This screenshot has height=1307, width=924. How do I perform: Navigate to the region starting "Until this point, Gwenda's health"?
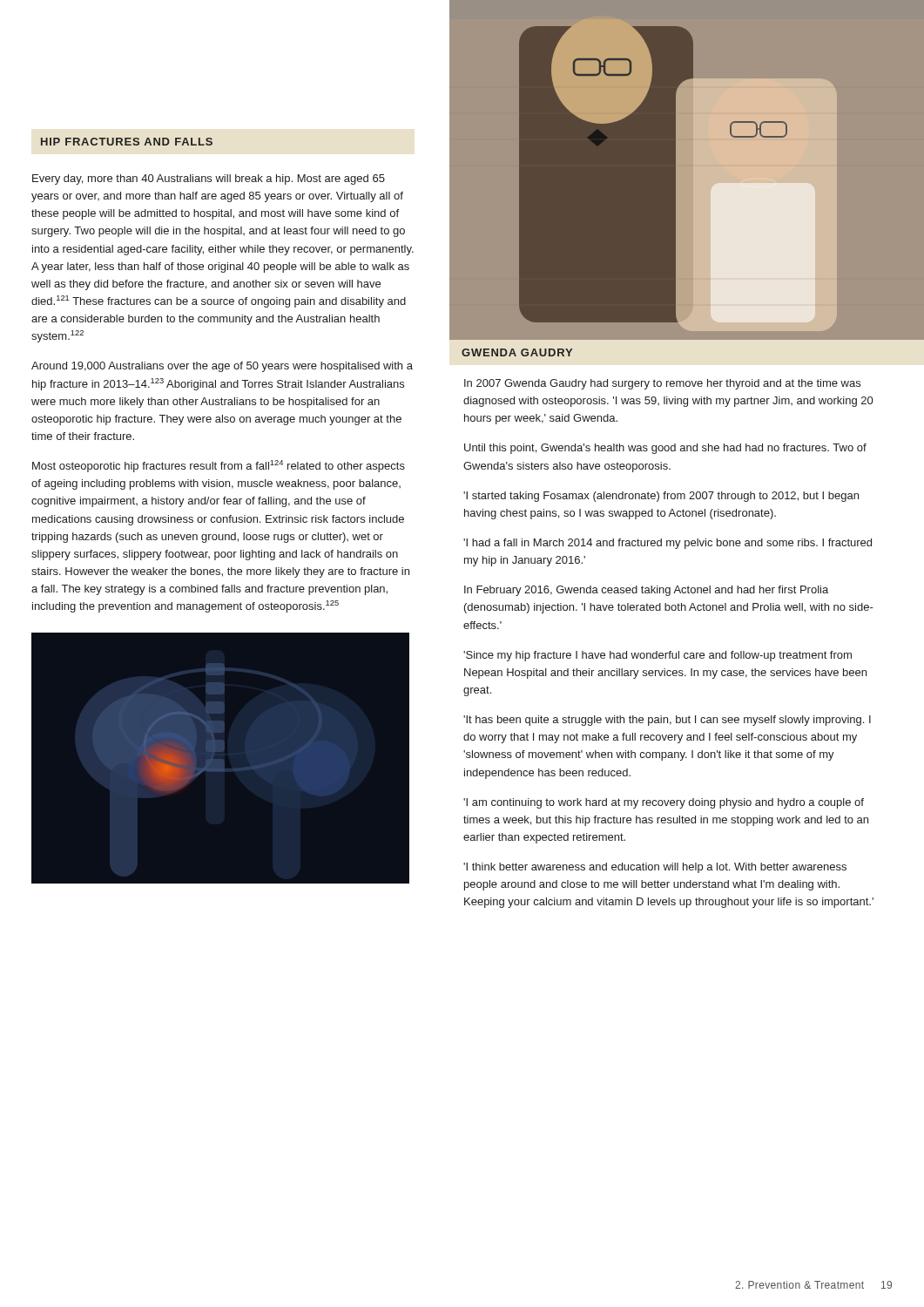665,457
